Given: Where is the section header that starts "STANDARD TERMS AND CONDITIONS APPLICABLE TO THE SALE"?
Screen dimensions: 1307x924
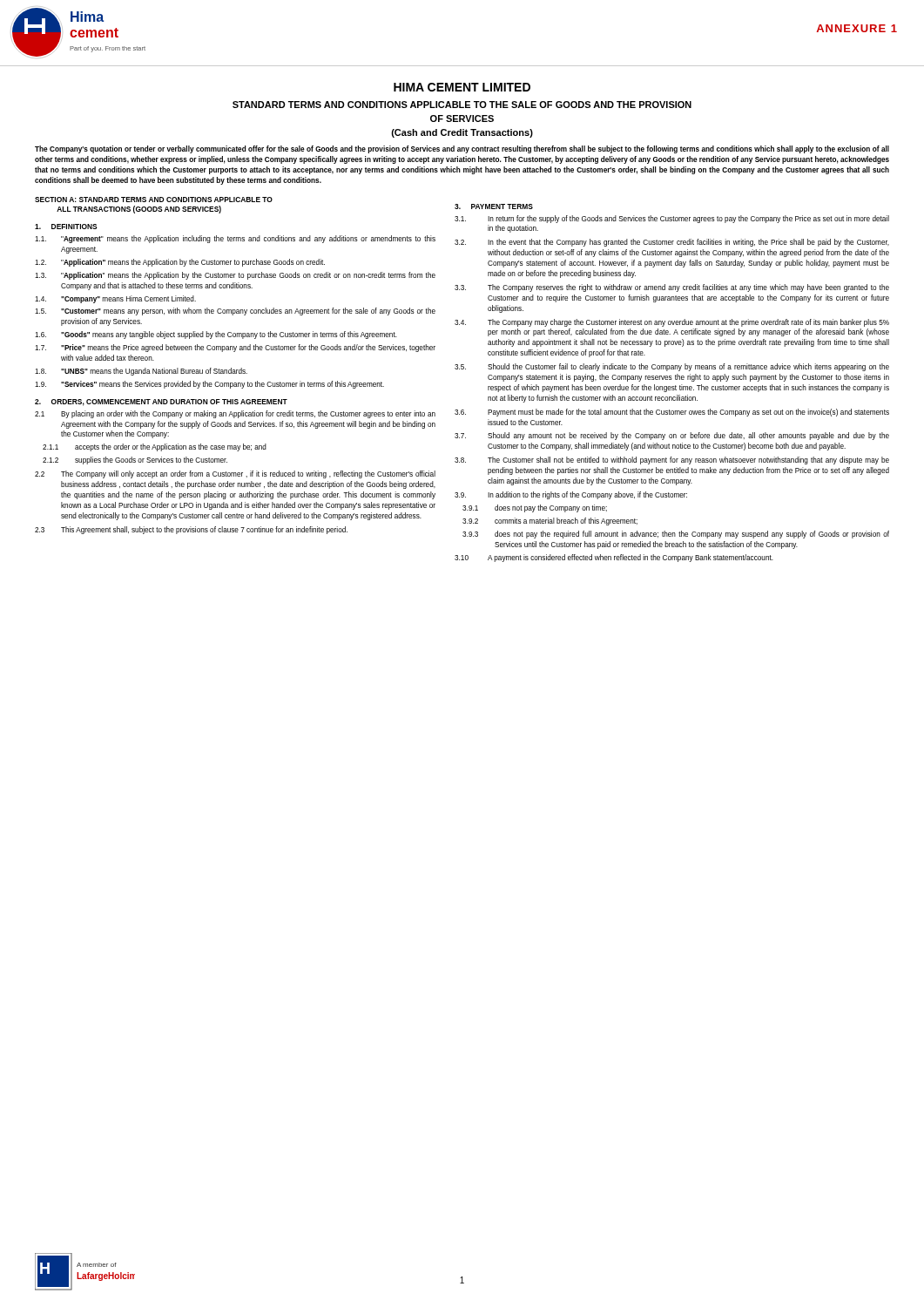Looking at the screenshot, I should point(462,105).
